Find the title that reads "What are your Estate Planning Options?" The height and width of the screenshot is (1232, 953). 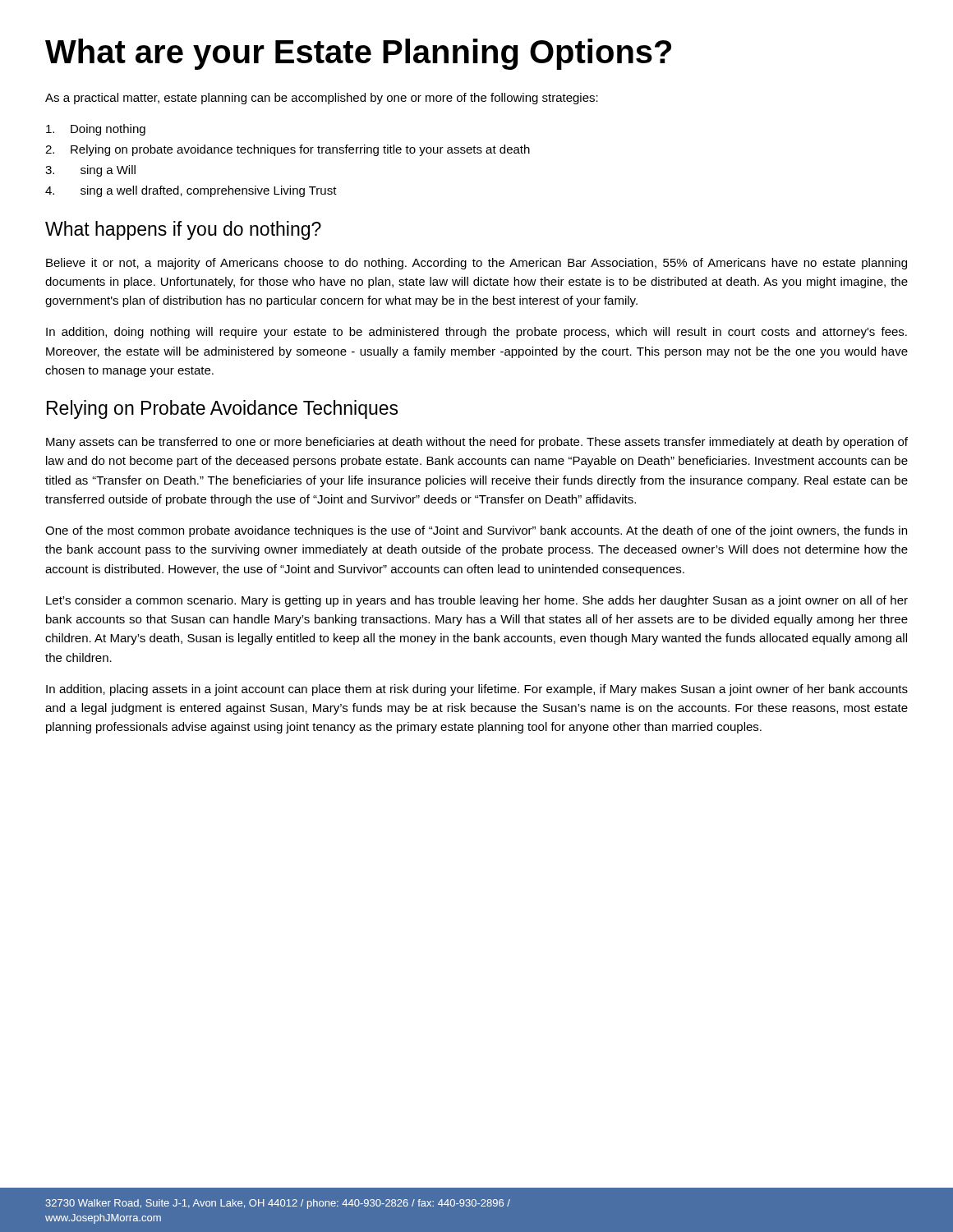476,52
